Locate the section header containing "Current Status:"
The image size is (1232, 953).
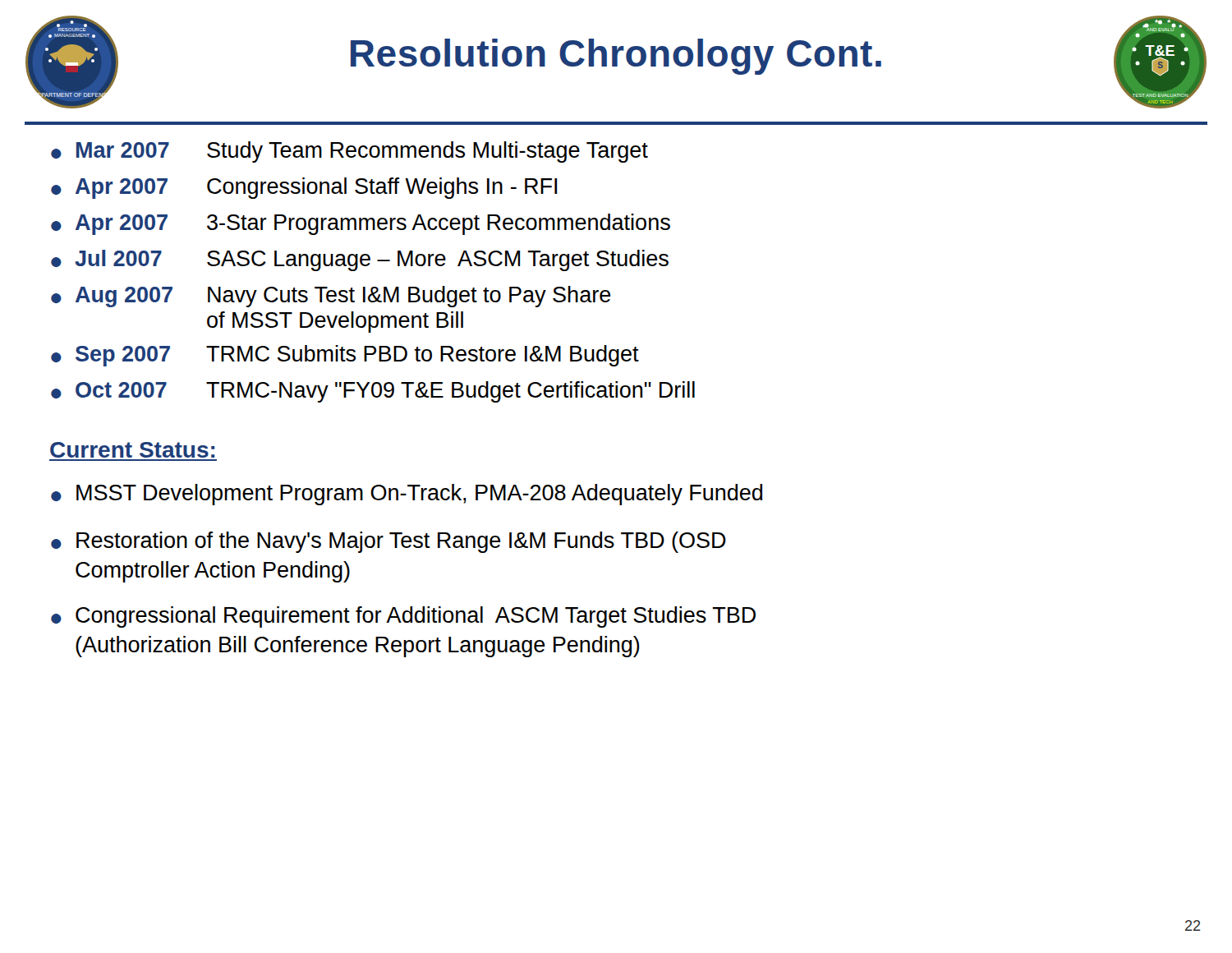point(133,450)
